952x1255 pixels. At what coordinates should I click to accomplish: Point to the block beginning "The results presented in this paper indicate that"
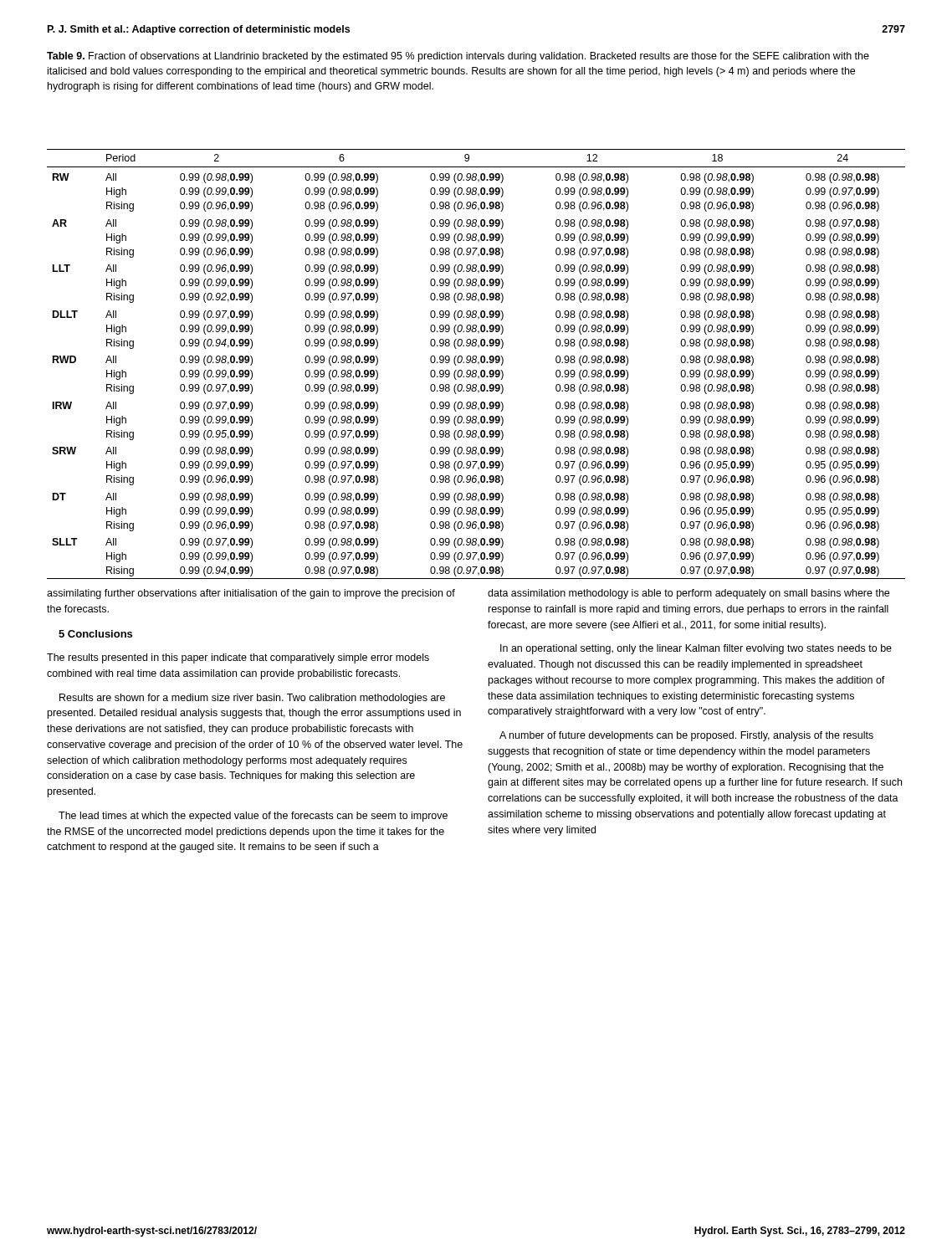tap(256, 753)
